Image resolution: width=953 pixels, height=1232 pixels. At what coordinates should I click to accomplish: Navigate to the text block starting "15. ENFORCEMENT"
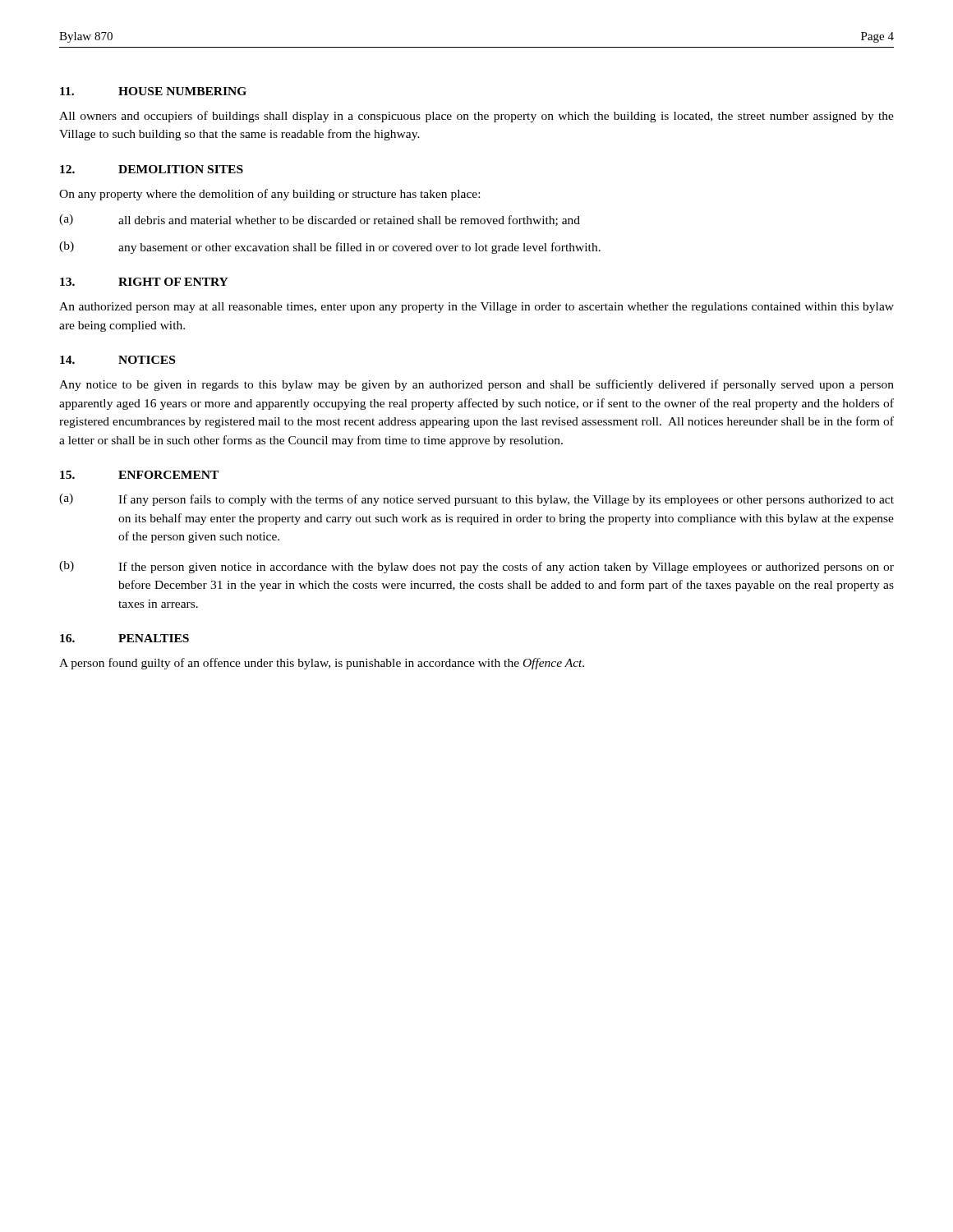[x=139, y=475]
